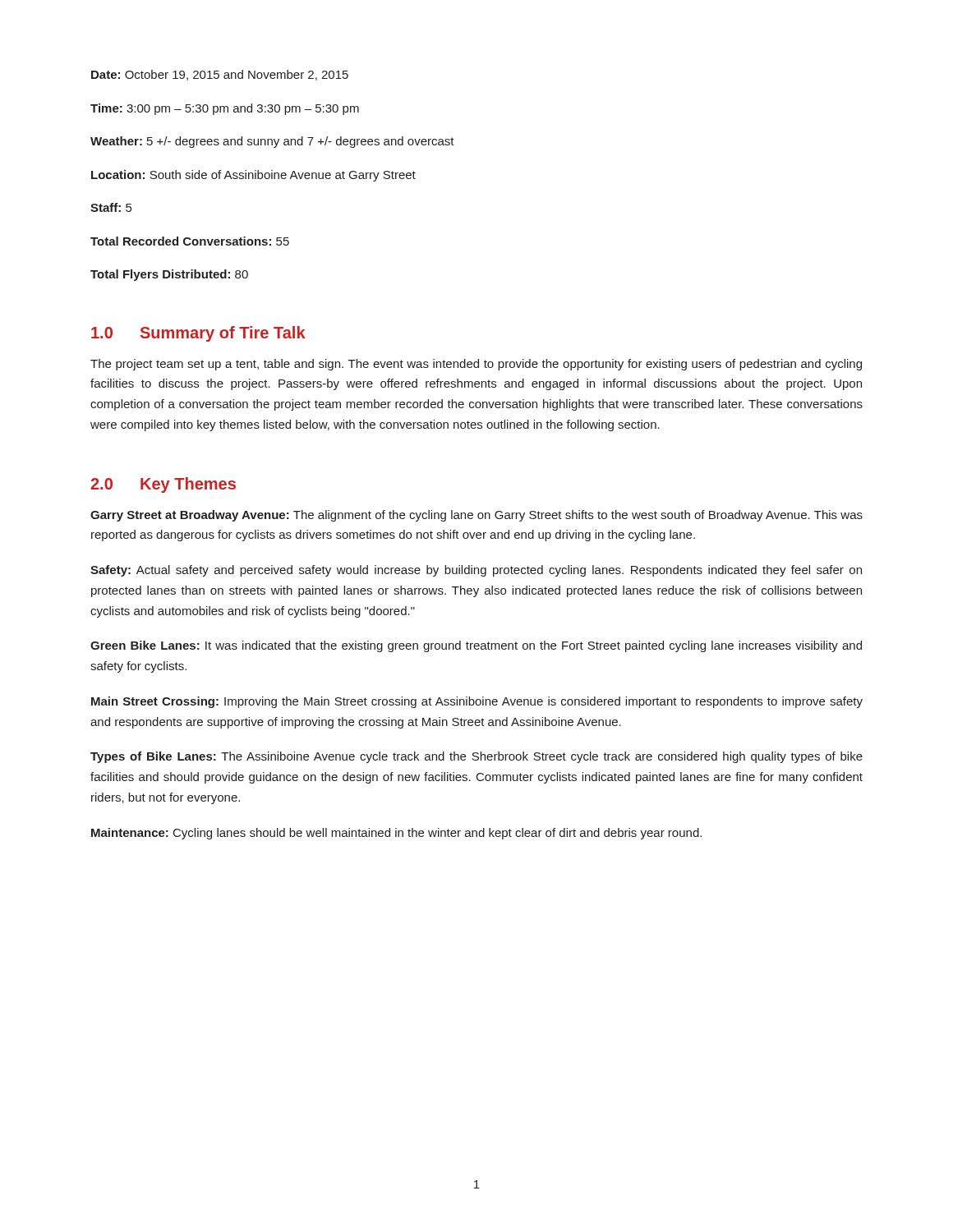Find the block starting "1.0Summary of Tire Talk"

[198, 333]
